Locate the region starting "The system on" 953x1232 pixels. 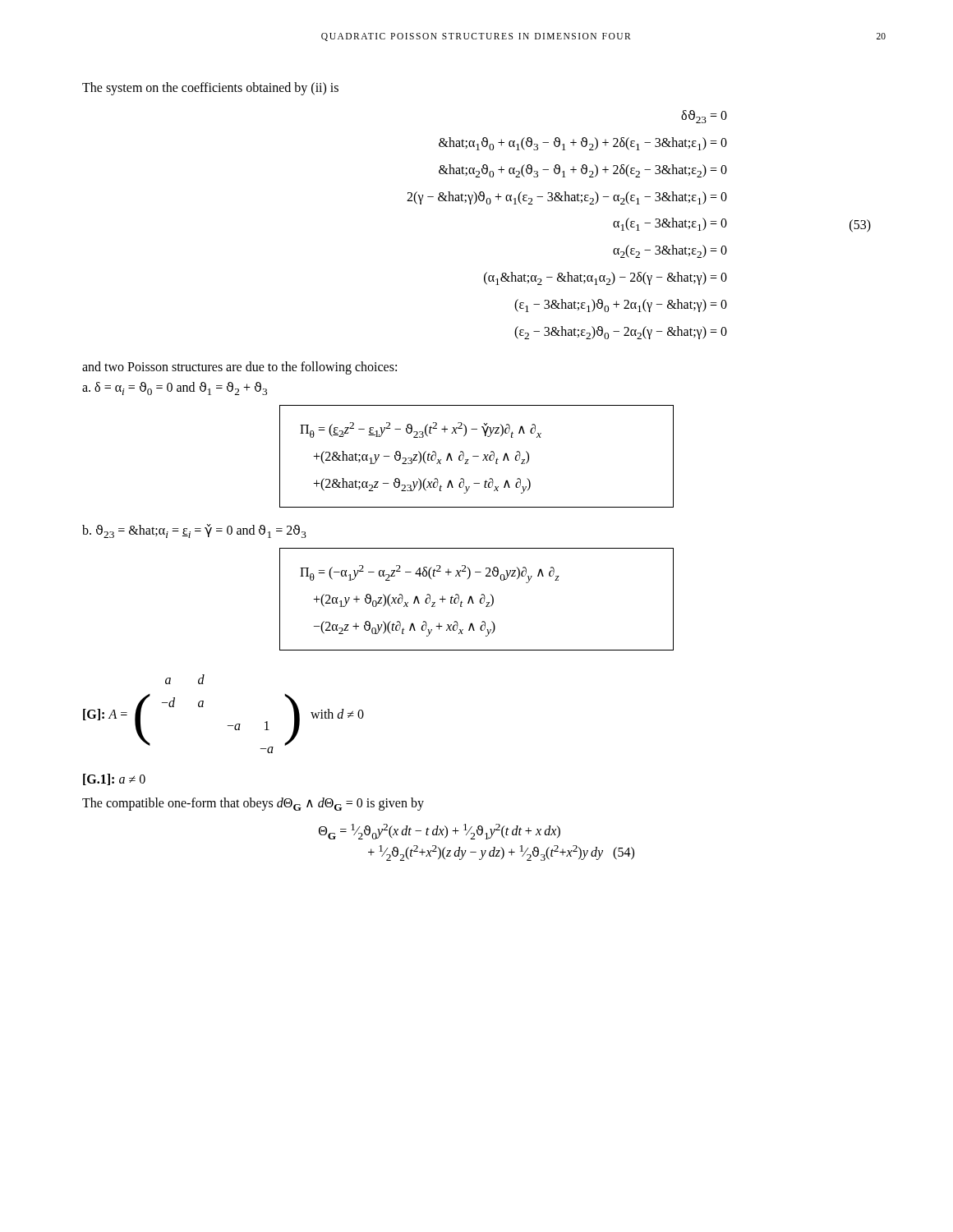[x=211, y=87]
